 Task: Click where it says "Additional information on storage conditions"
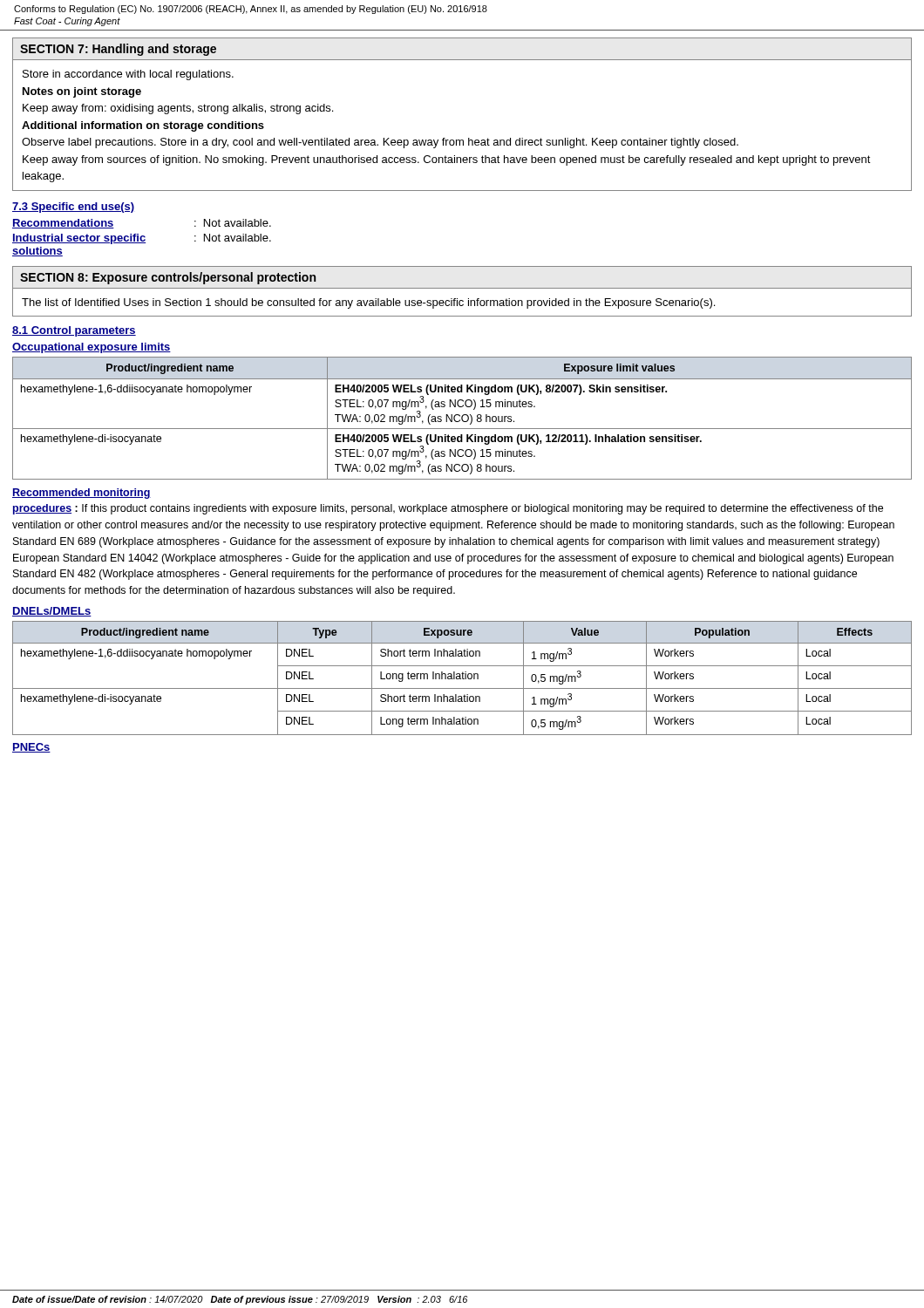[x=143, y=125]
